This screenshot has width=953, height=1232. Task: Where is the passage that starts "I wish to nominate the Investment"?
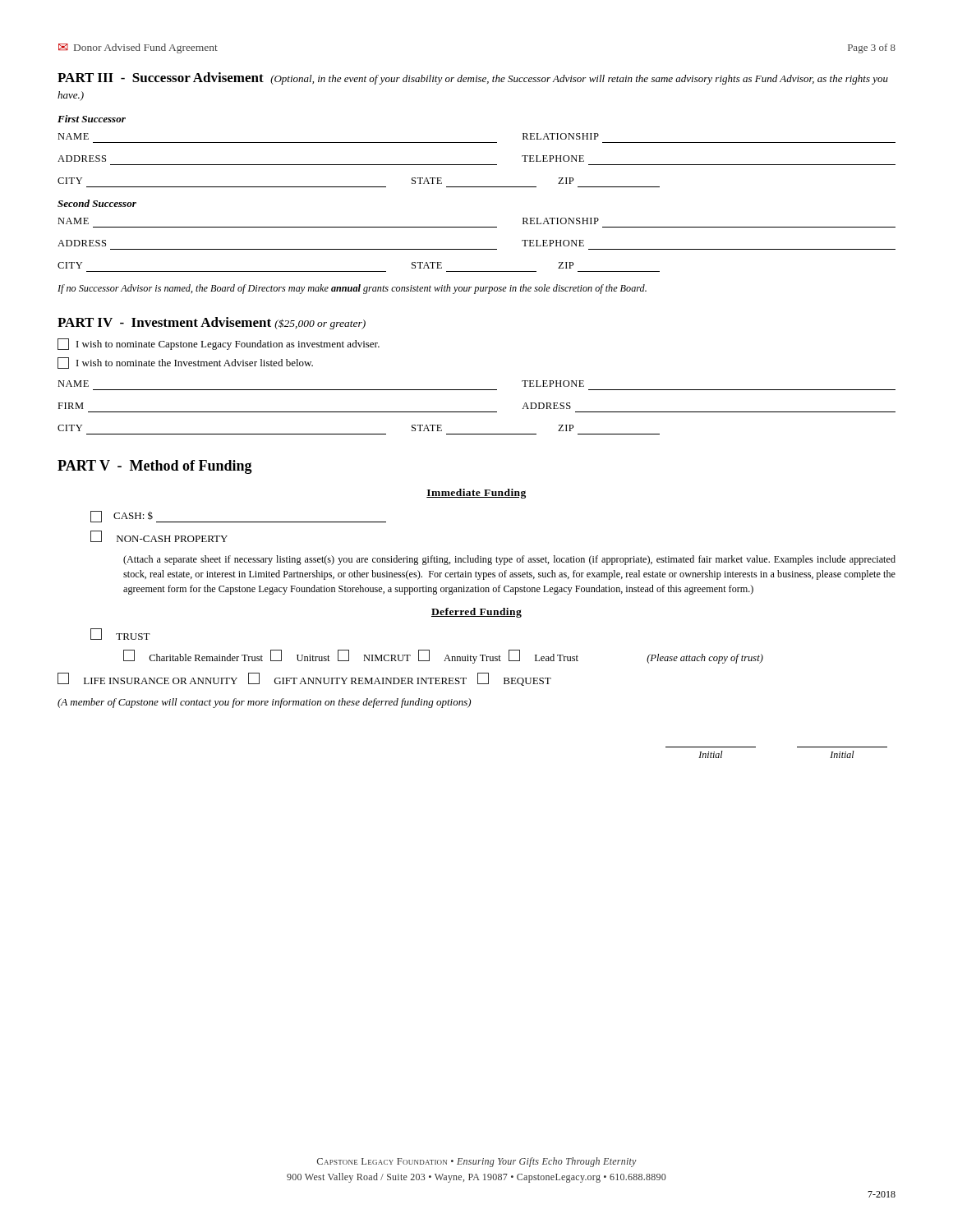[x=186, y=363]
